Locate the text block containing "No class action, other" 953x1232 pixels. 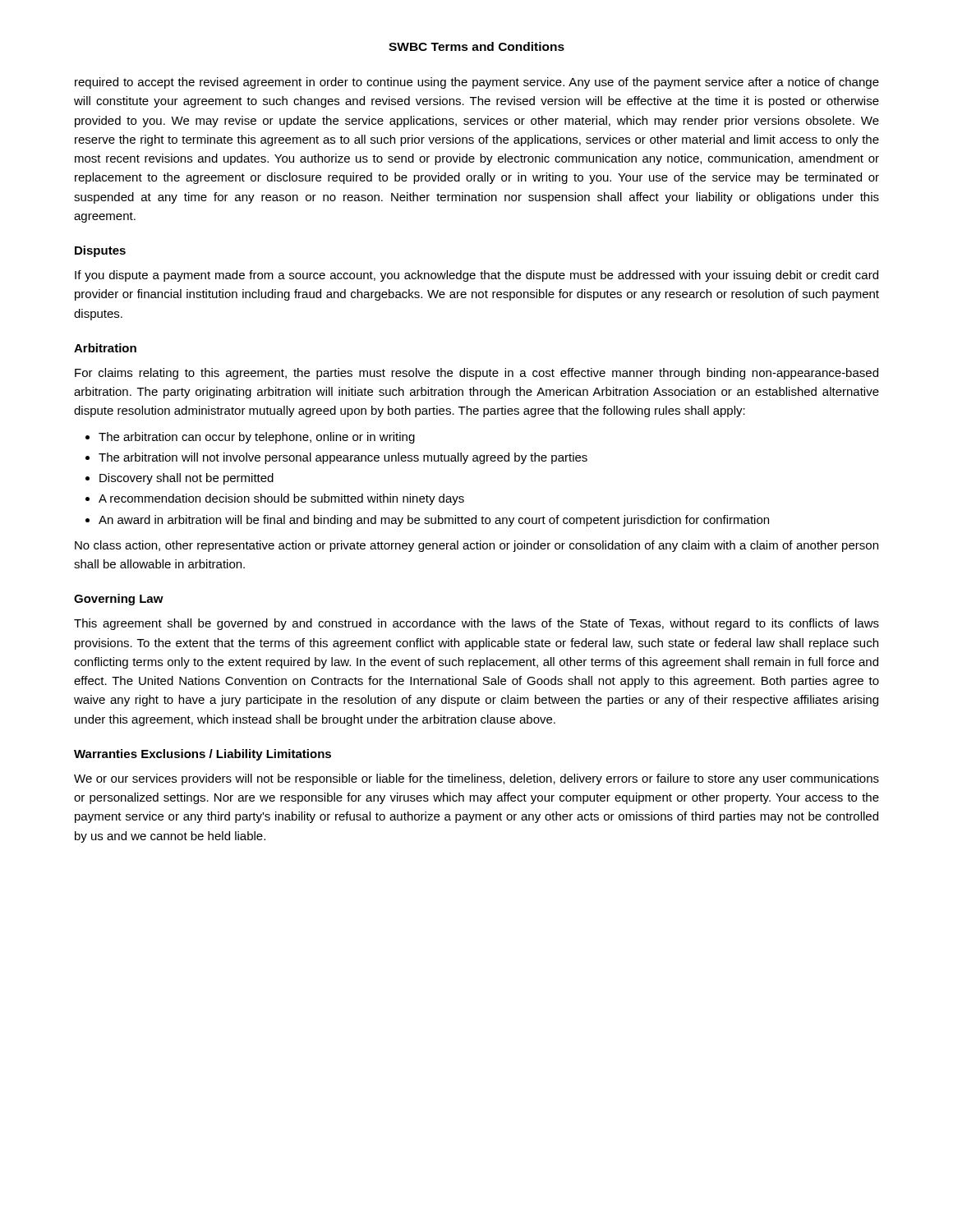pos(476,554)
